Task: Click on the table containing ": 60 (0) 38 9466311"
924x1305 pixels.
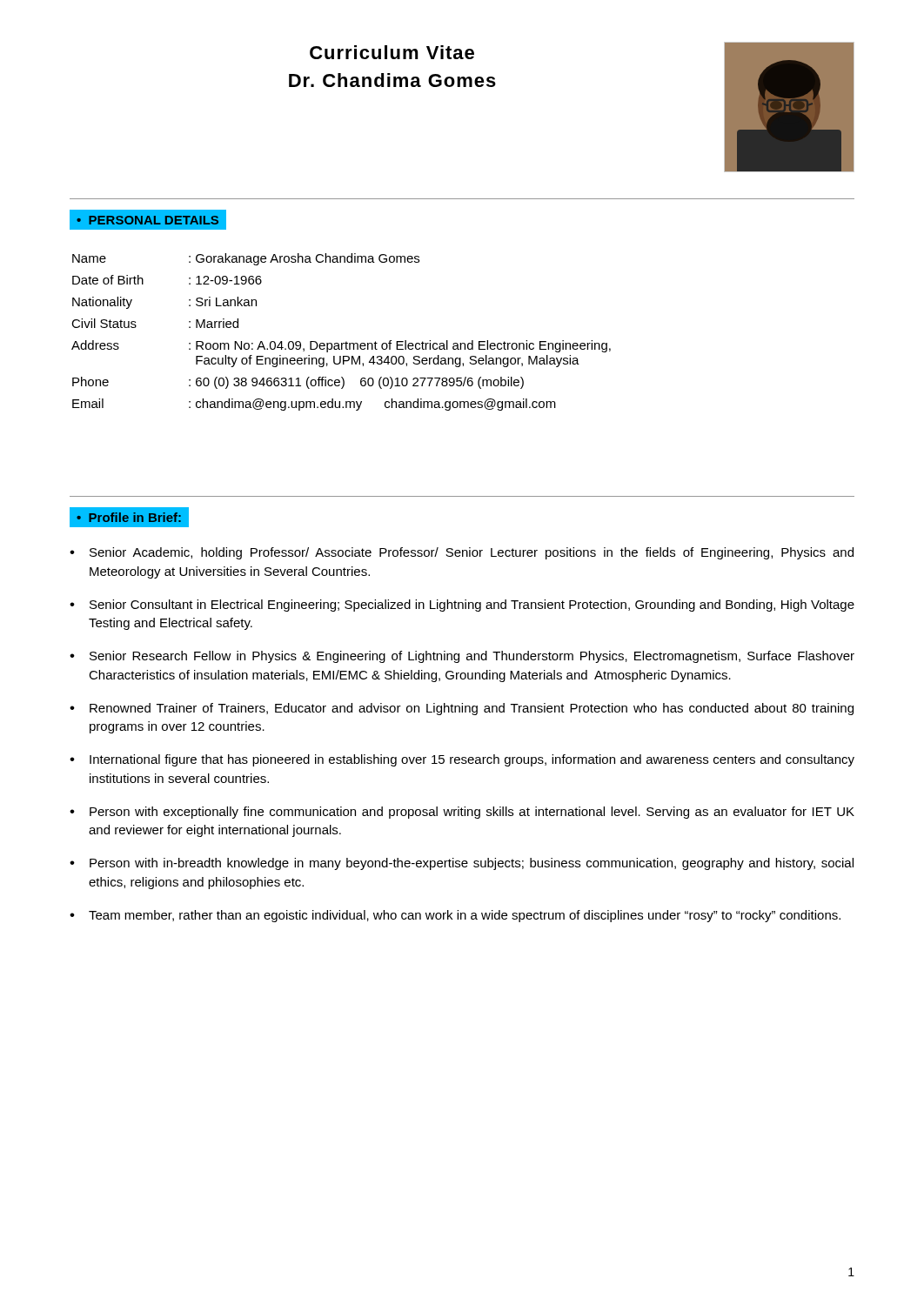Action: (462, 331)
